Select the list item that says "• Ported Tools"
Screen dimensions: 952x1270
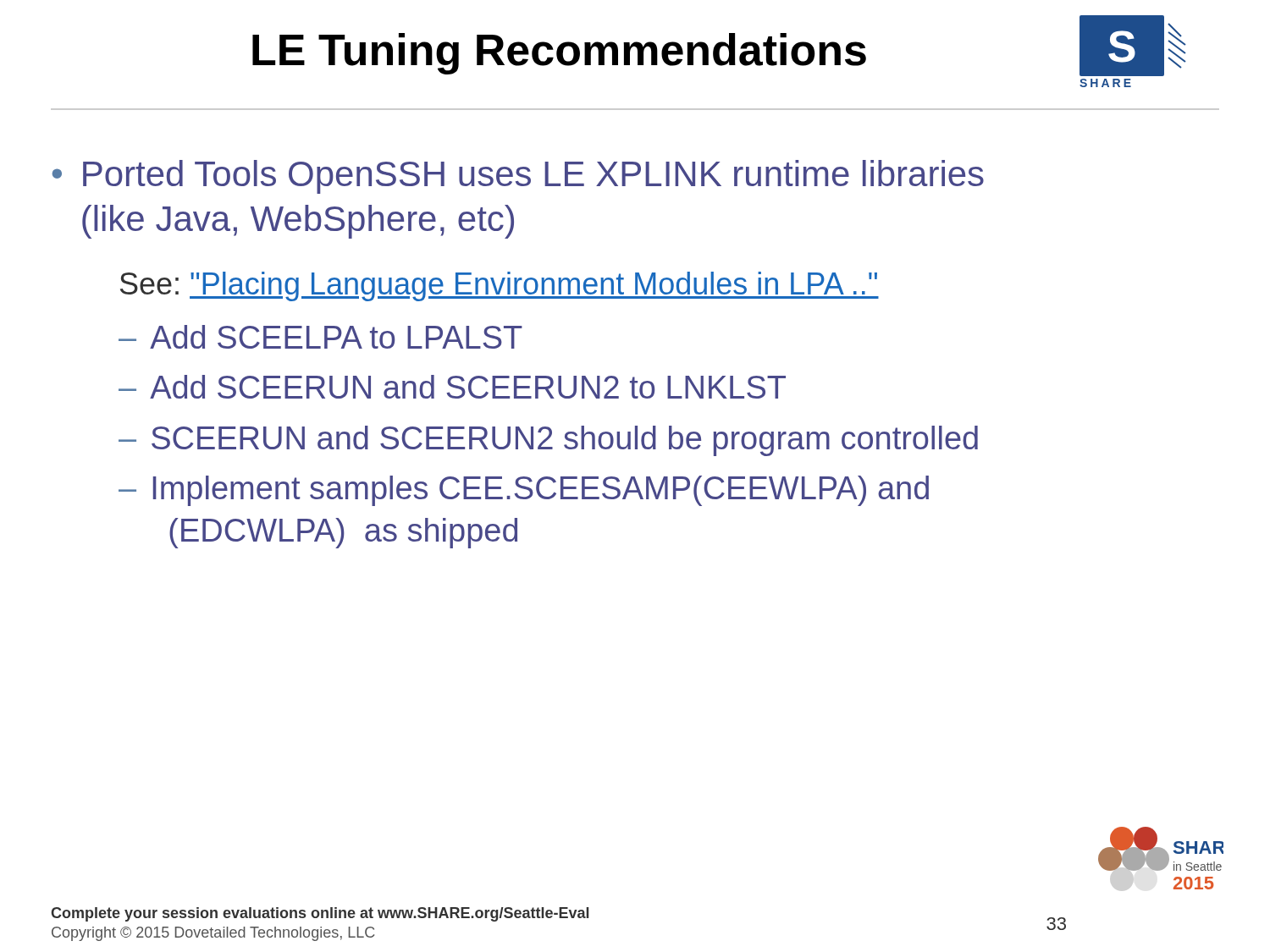(x=518, y=197)
